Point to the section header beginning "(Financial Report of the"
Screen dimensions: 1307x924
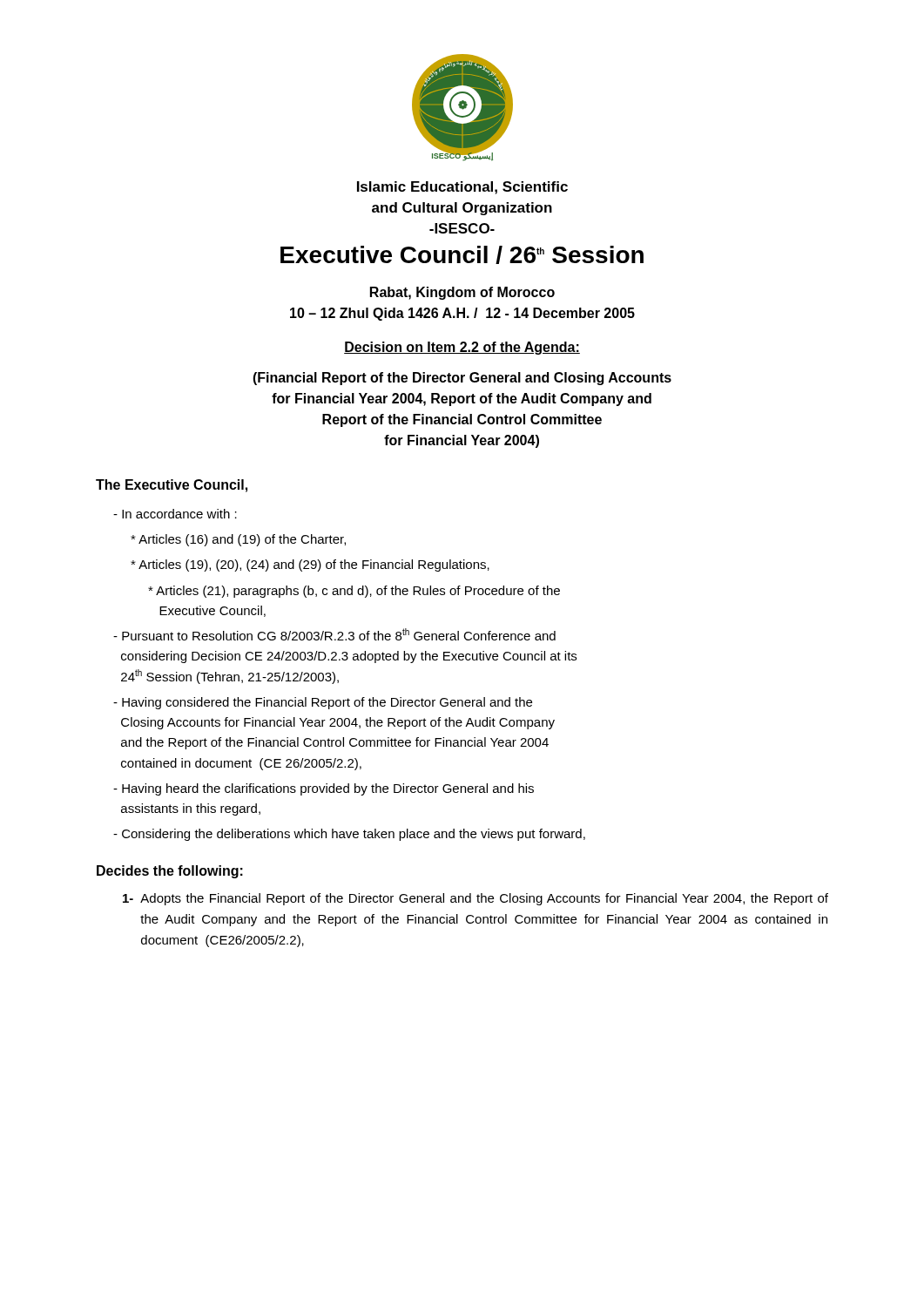tap(462, 409)
